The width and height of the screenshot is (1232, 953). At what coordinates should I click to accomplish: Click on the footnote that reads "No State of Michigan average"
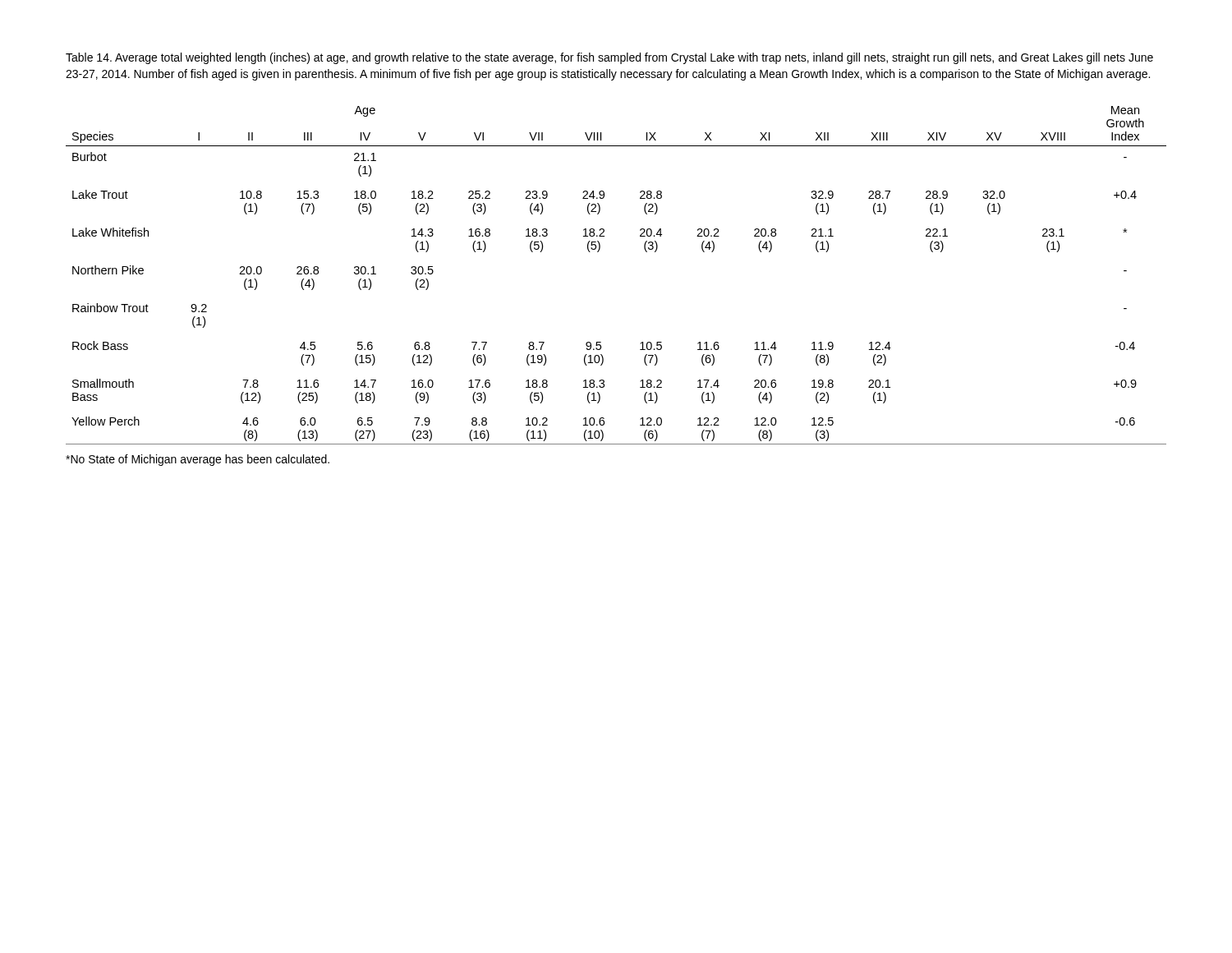pos(198,459)
